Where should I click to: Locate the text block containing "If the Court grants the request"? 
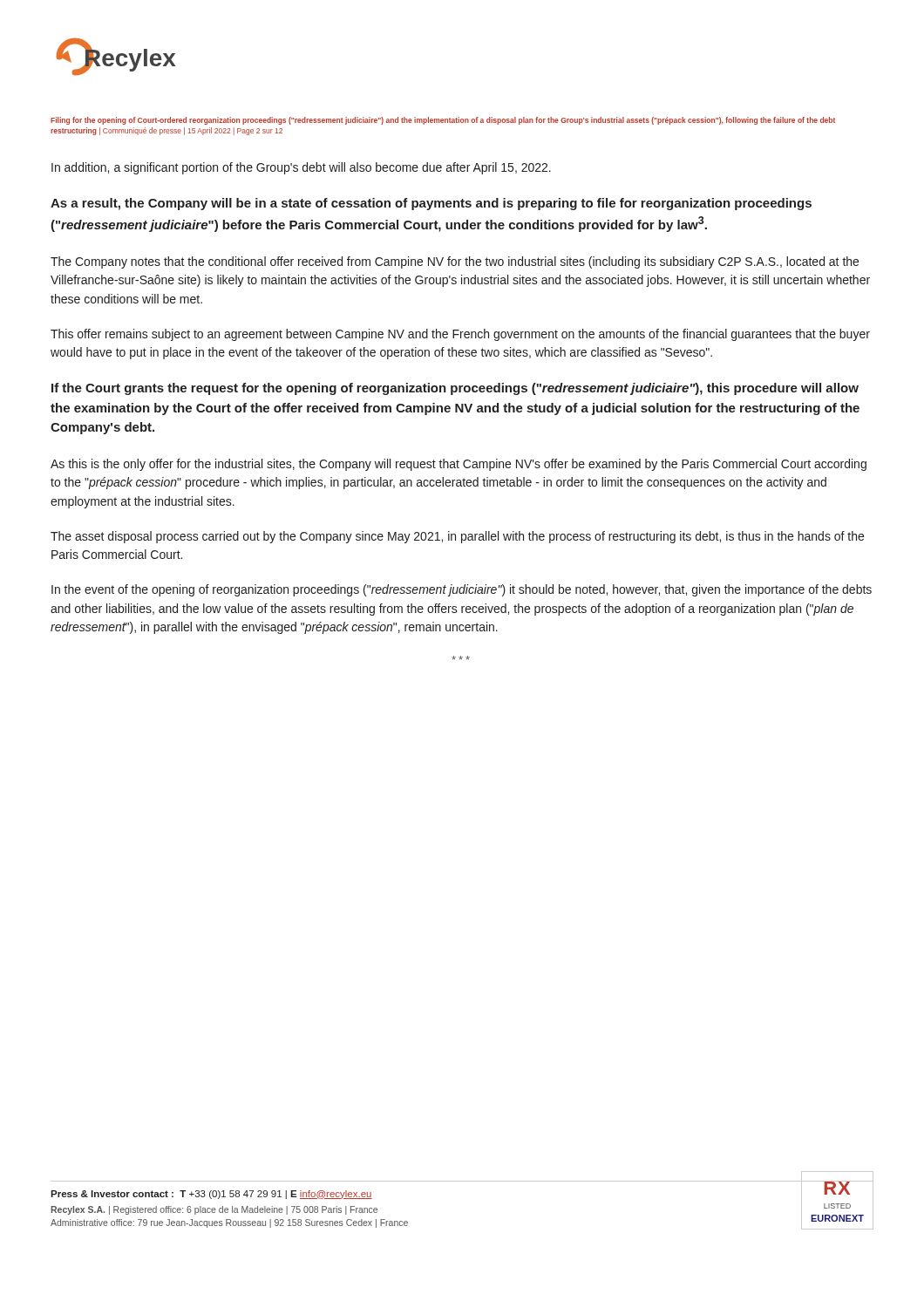[455, 407]
